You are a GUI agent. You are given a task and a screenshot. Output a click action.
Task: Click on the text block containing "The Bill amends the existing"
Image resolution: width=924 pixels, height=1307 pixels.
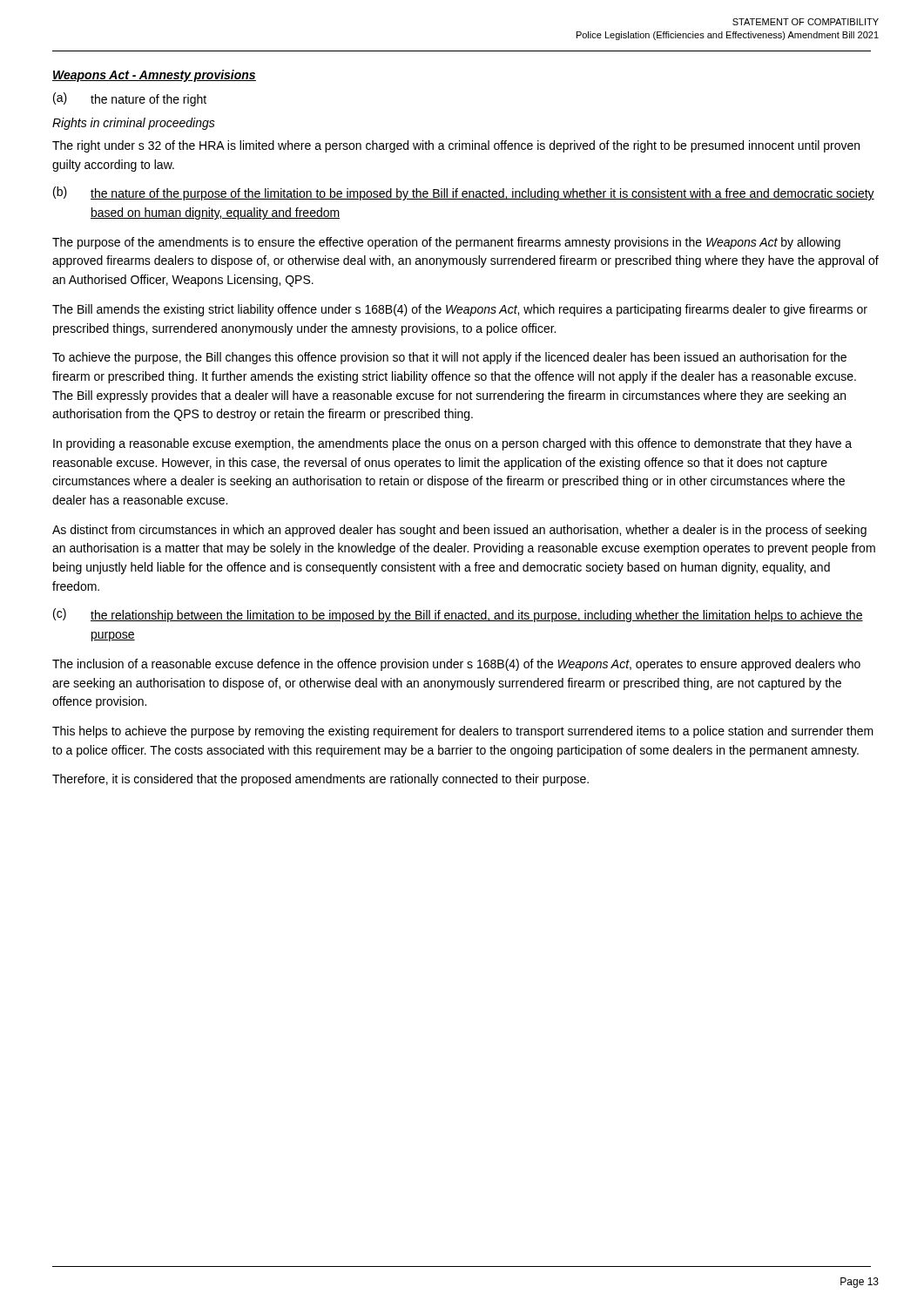[x=460, y=319]
